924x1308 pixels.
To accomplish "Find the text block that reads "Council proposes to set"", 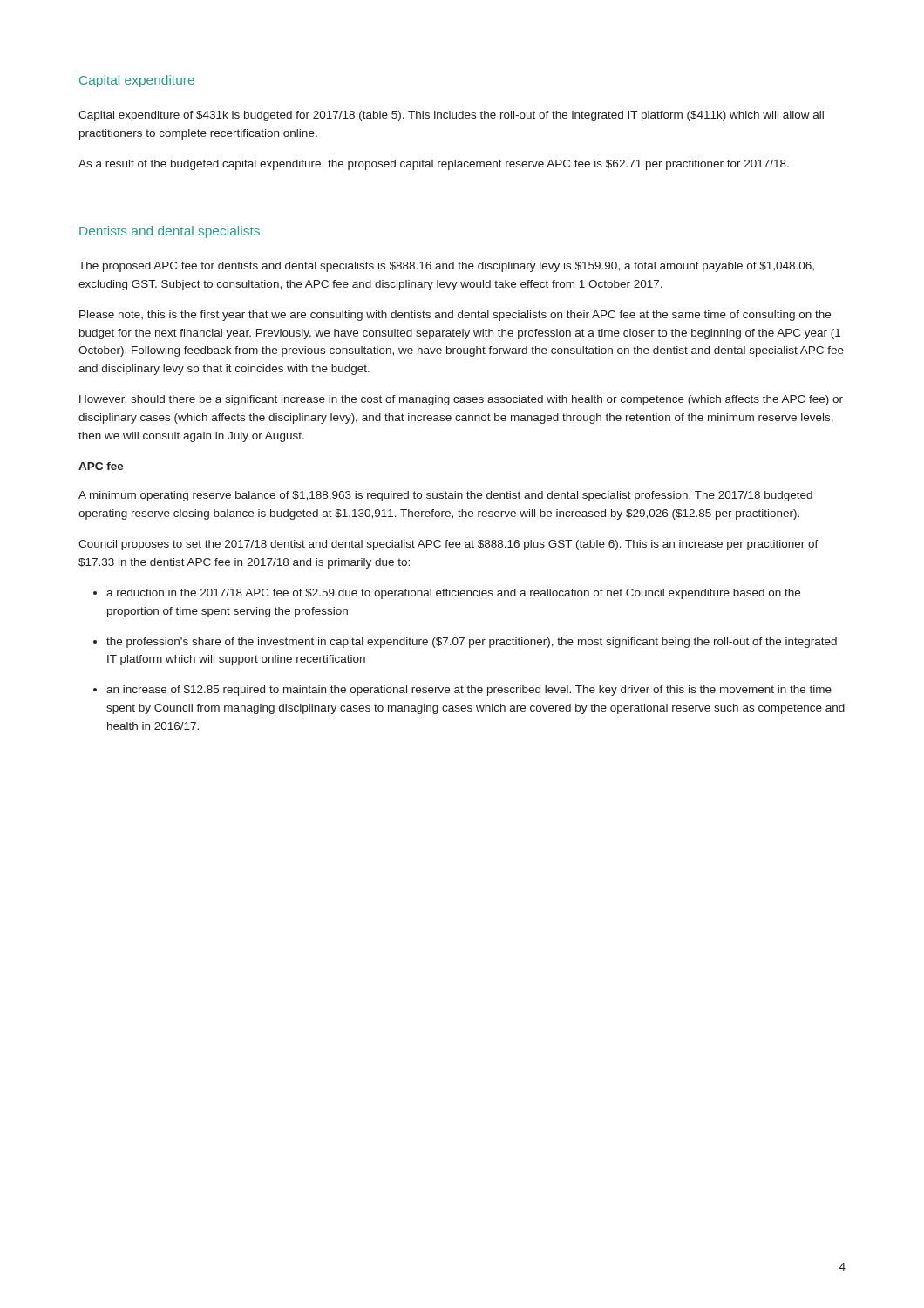I will (x=462, y=553).
